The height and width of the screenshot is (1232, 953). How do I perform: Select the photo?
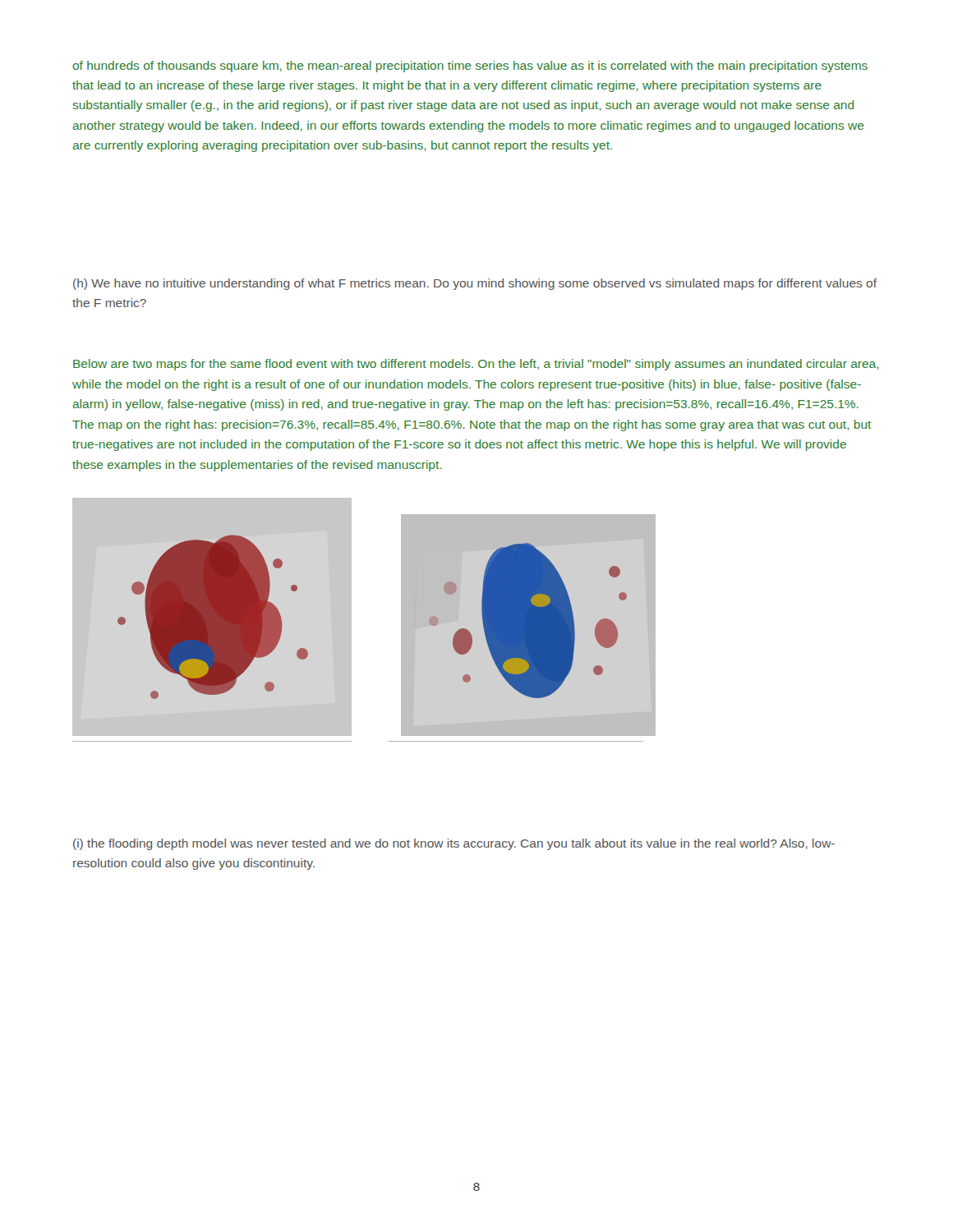pyautogui.click(x=476, y=620)
